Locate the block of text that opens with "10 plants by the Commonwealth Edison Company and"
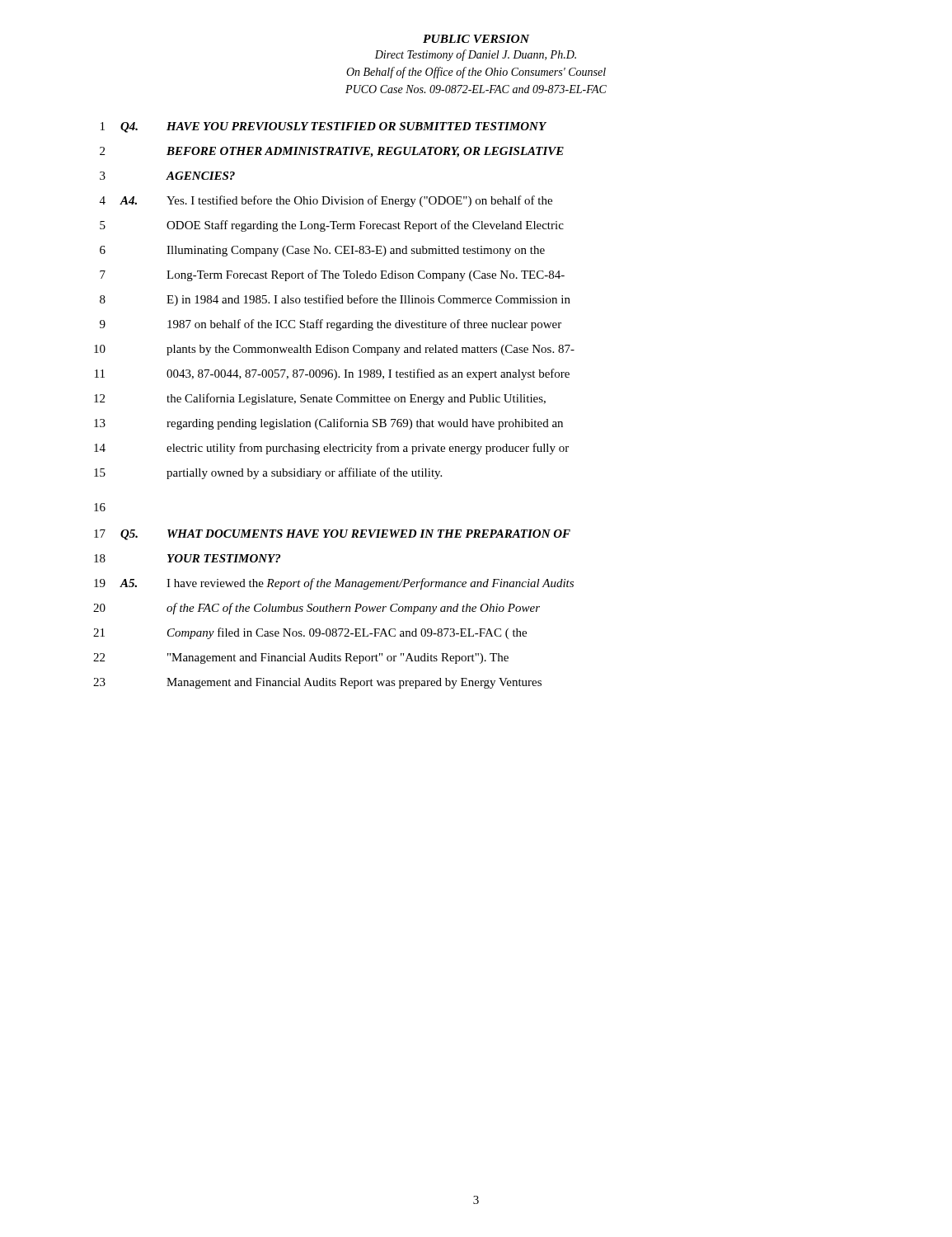952x1237 pixels. click(x=480, y=350)
